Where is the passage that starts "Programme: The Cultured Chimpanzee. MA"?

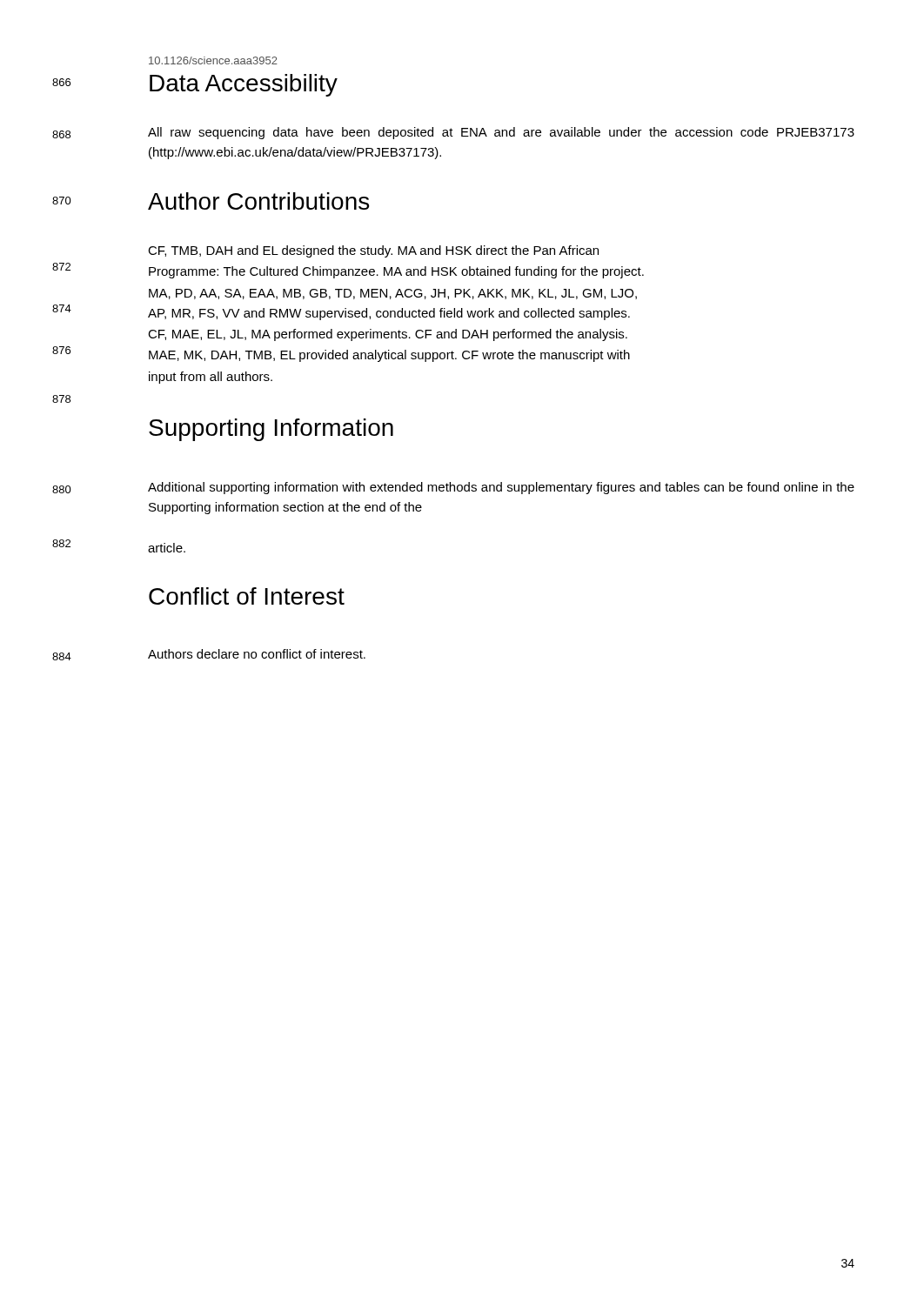[396, 271]
